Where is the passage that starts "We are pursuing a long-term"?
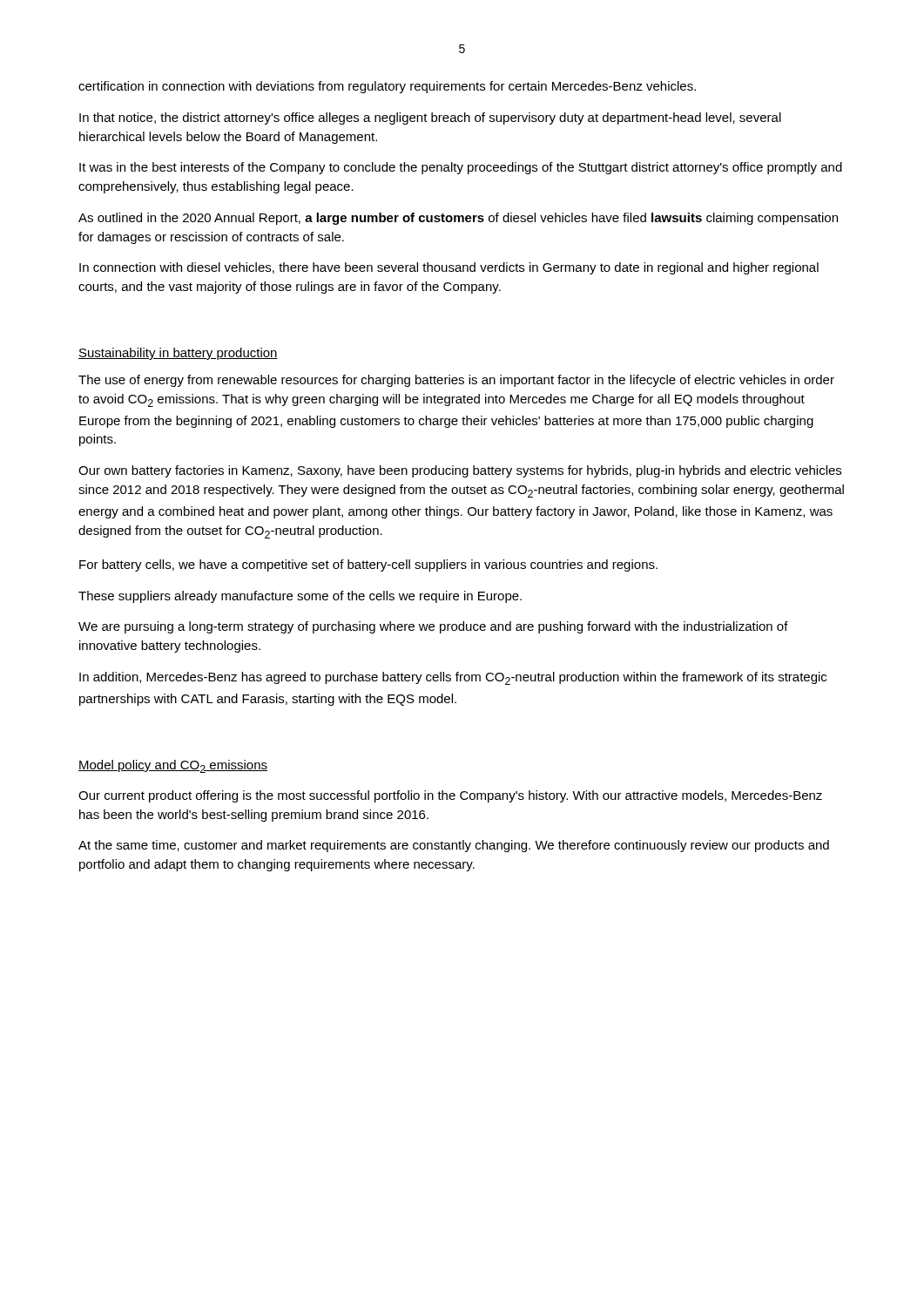 pyautogui.click(x=433, y=636)
